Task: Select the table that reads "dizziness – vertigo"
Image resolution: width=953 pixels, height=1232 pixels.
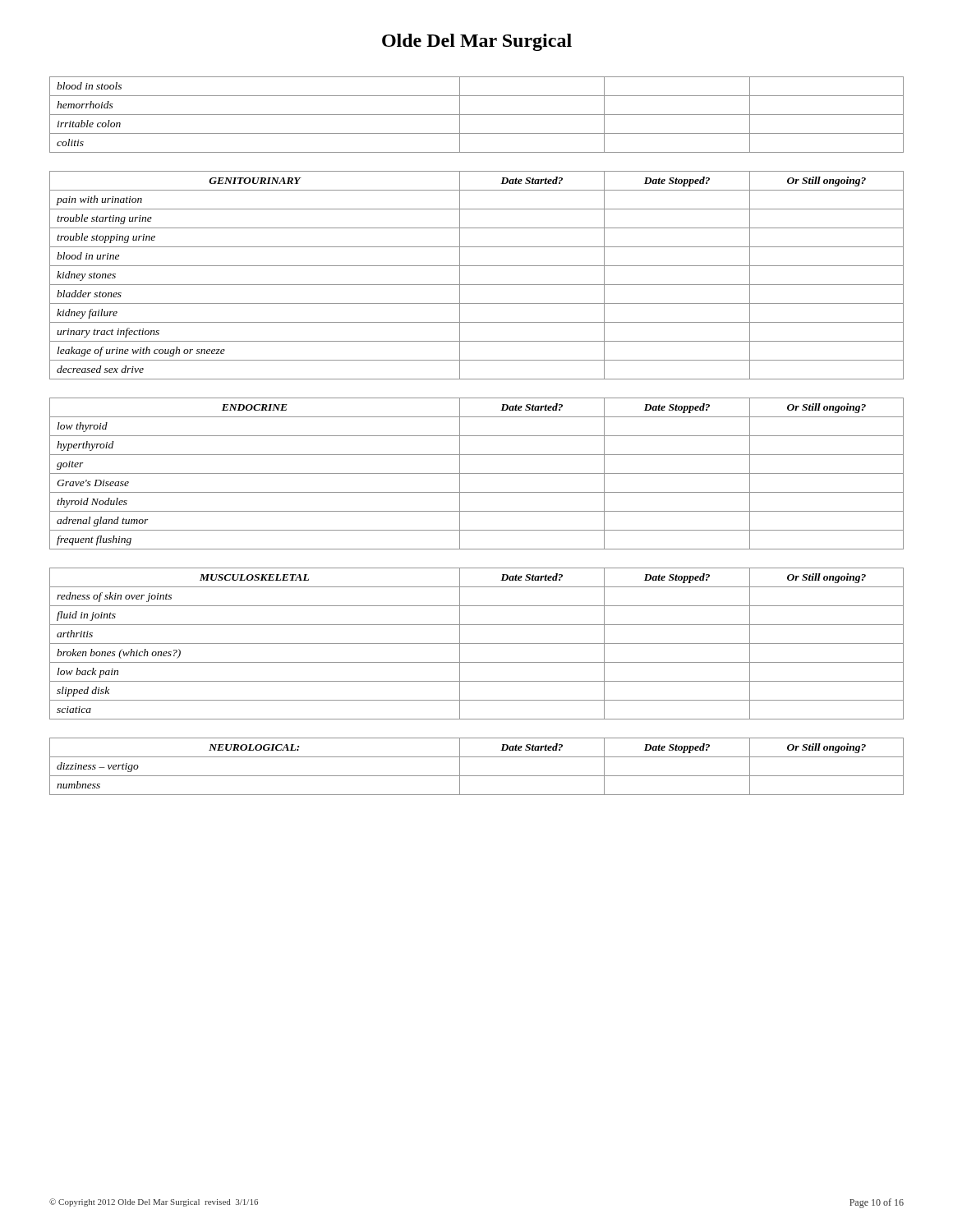Action: coord(476,766)
